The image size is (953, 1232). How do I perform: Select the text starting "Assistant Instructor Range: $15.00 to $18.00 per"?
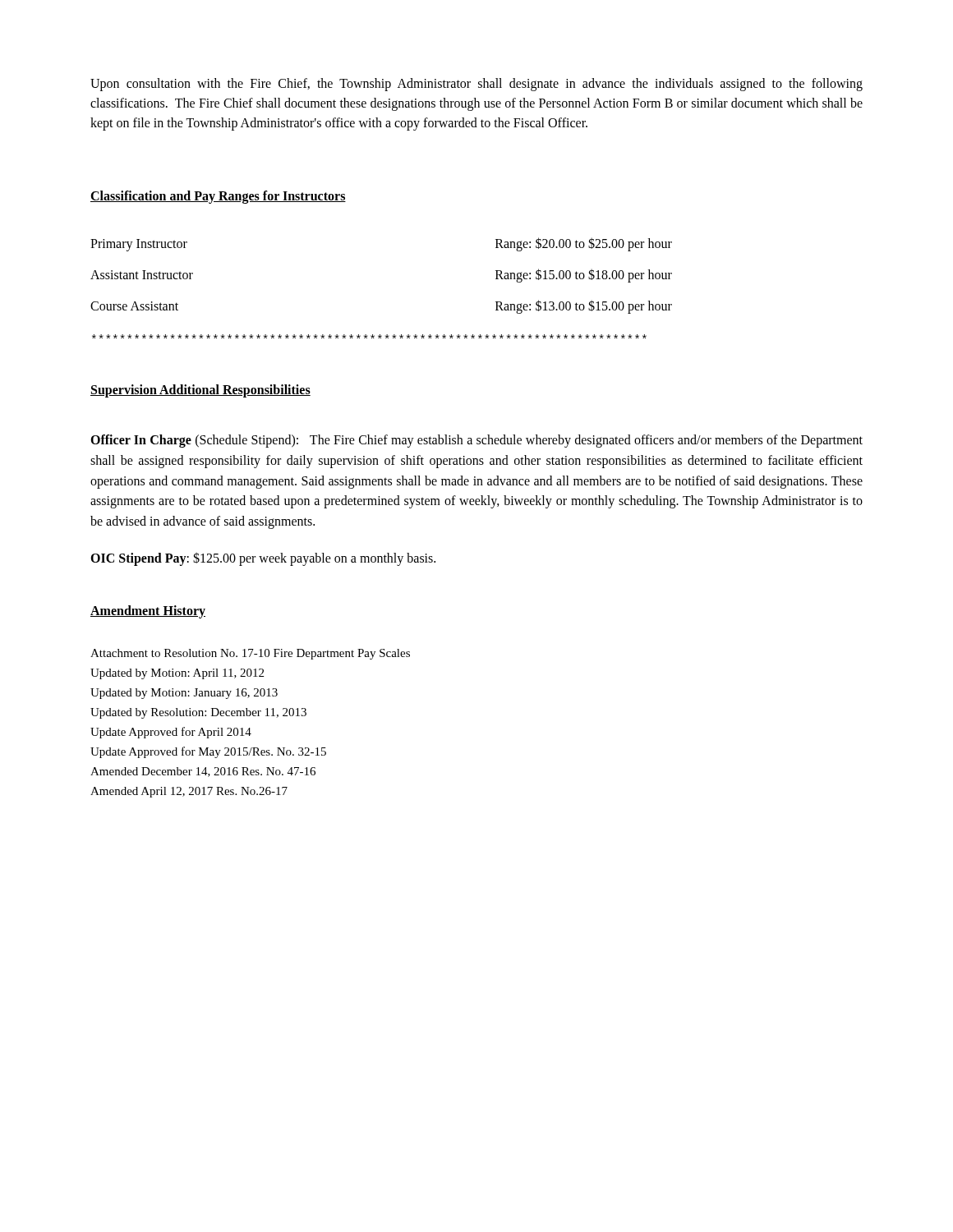[x=130, y=276]
